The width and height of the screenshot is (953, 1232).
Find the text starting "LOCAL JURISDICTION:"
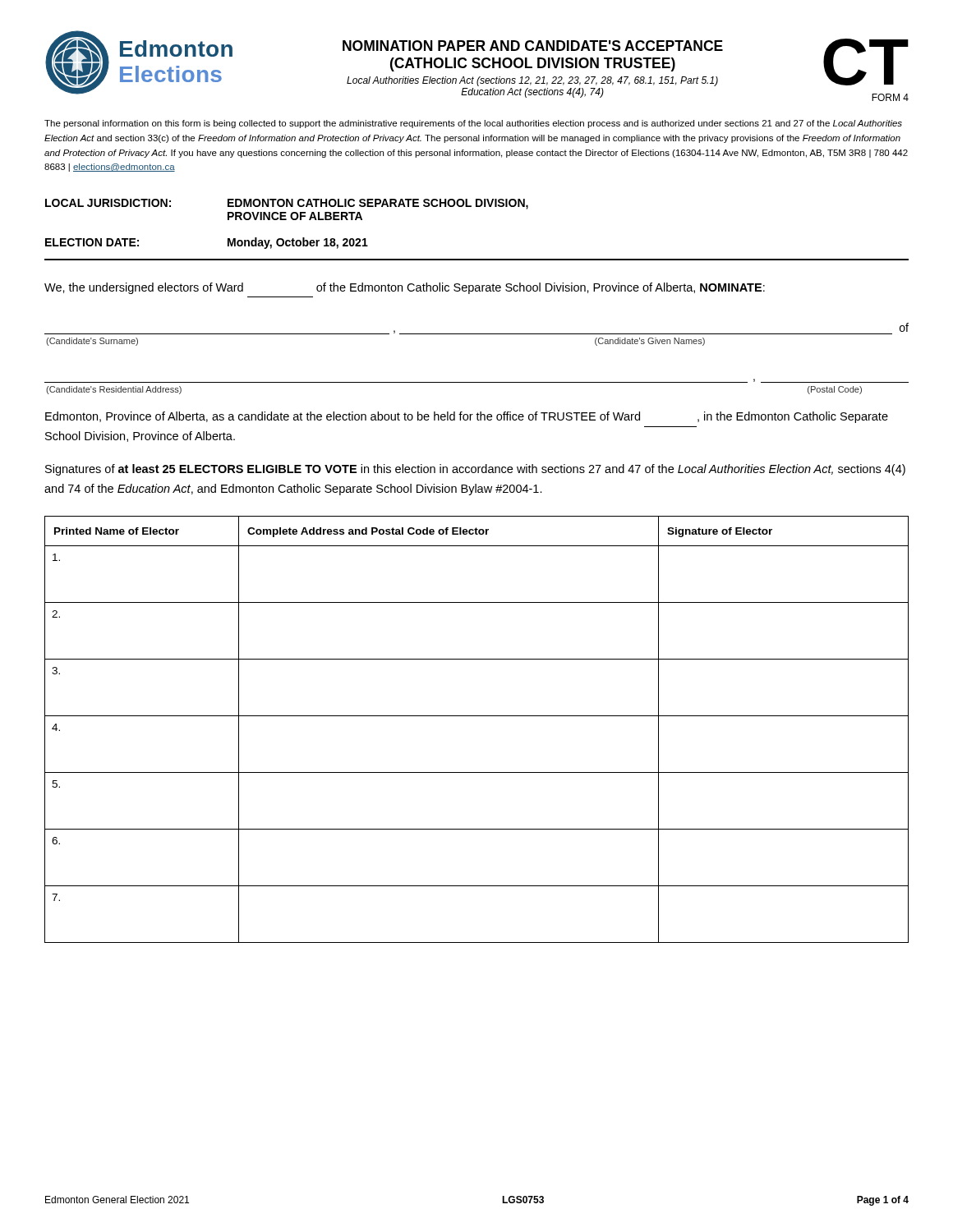coord(108,203)
